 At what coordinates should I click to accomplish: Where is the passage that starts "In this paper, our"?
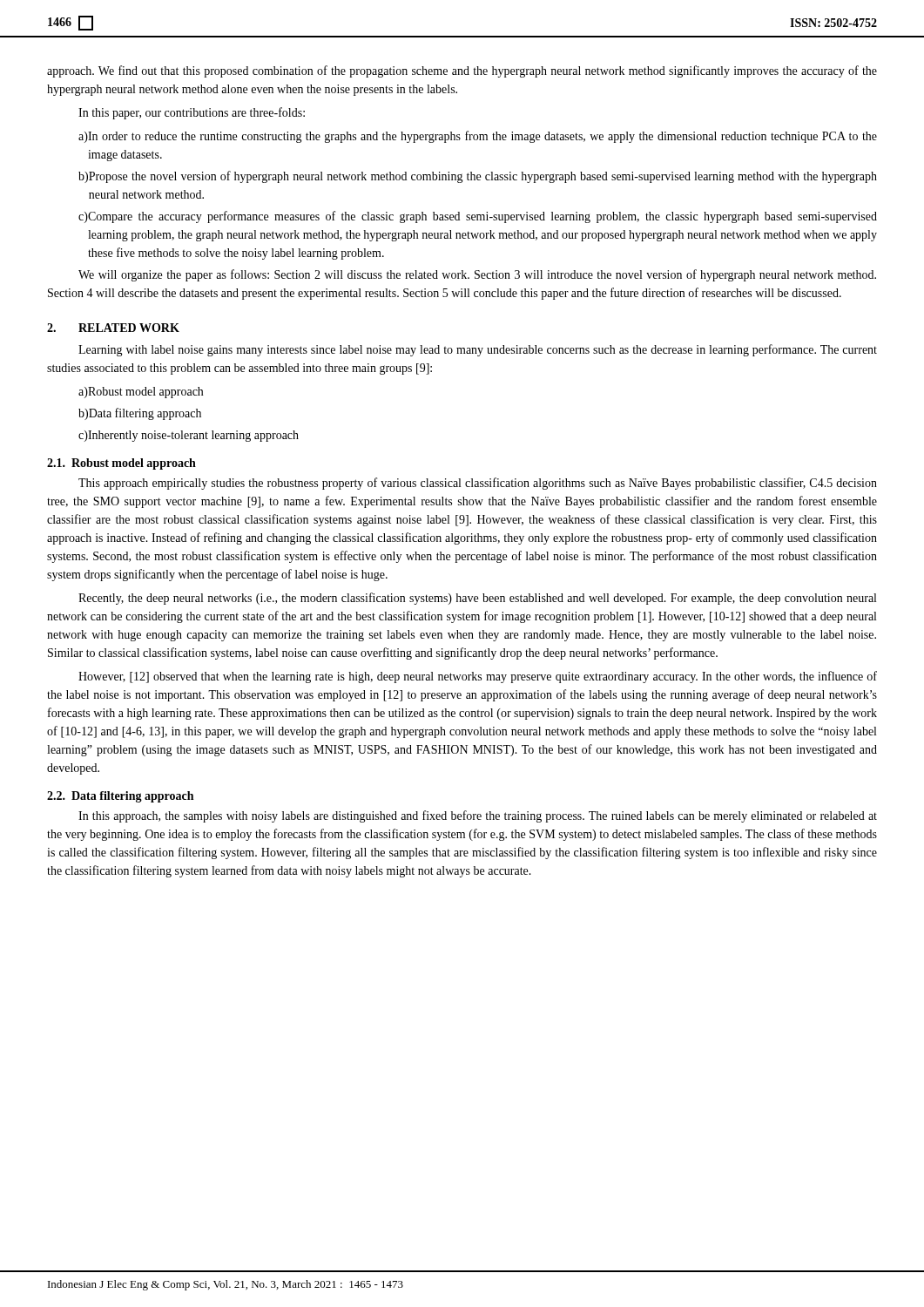click(x=192, y=113)
